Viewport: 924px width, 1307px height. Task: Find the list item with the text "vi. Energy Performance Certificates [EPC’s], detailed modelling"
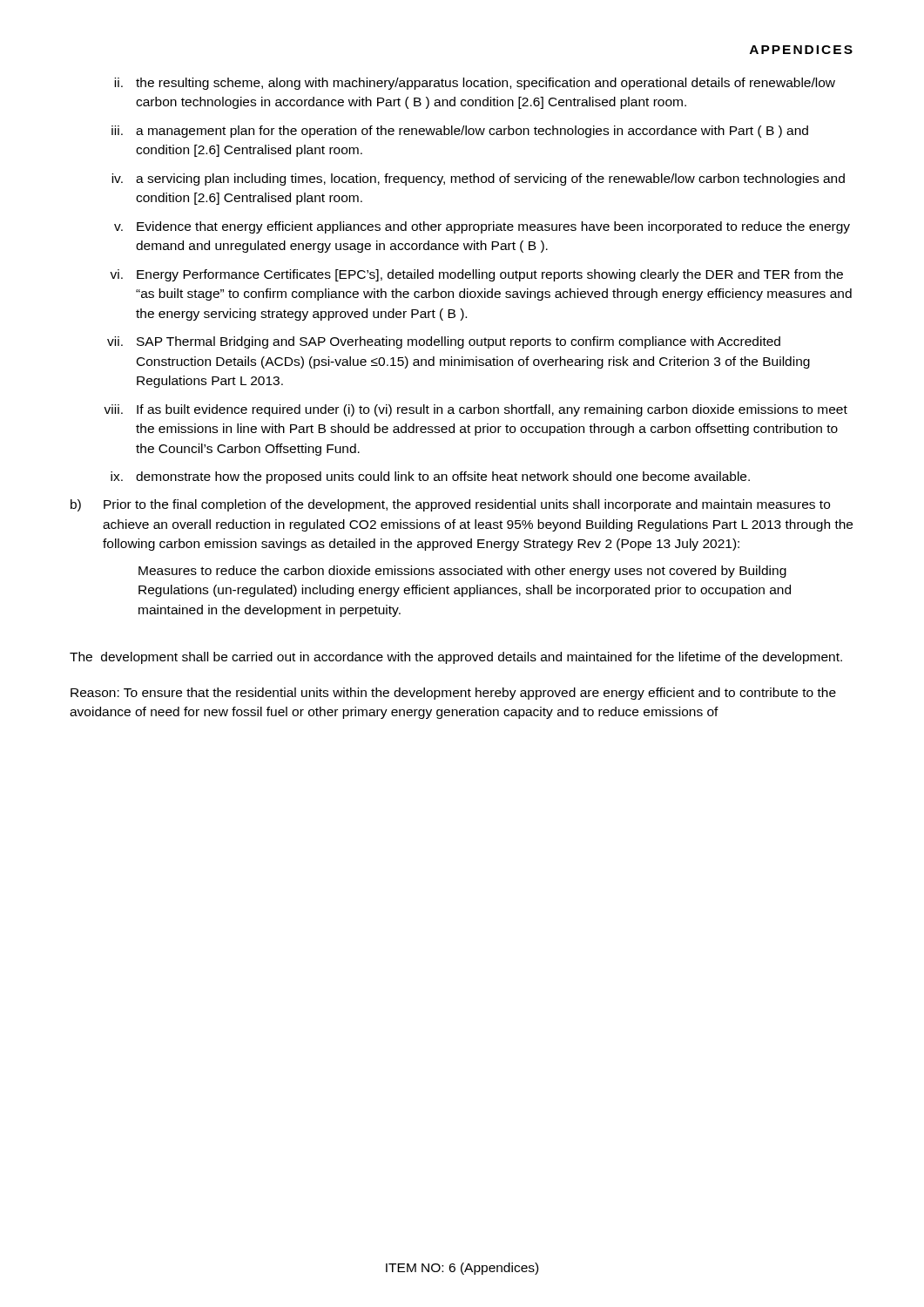(x=462, y=294)
